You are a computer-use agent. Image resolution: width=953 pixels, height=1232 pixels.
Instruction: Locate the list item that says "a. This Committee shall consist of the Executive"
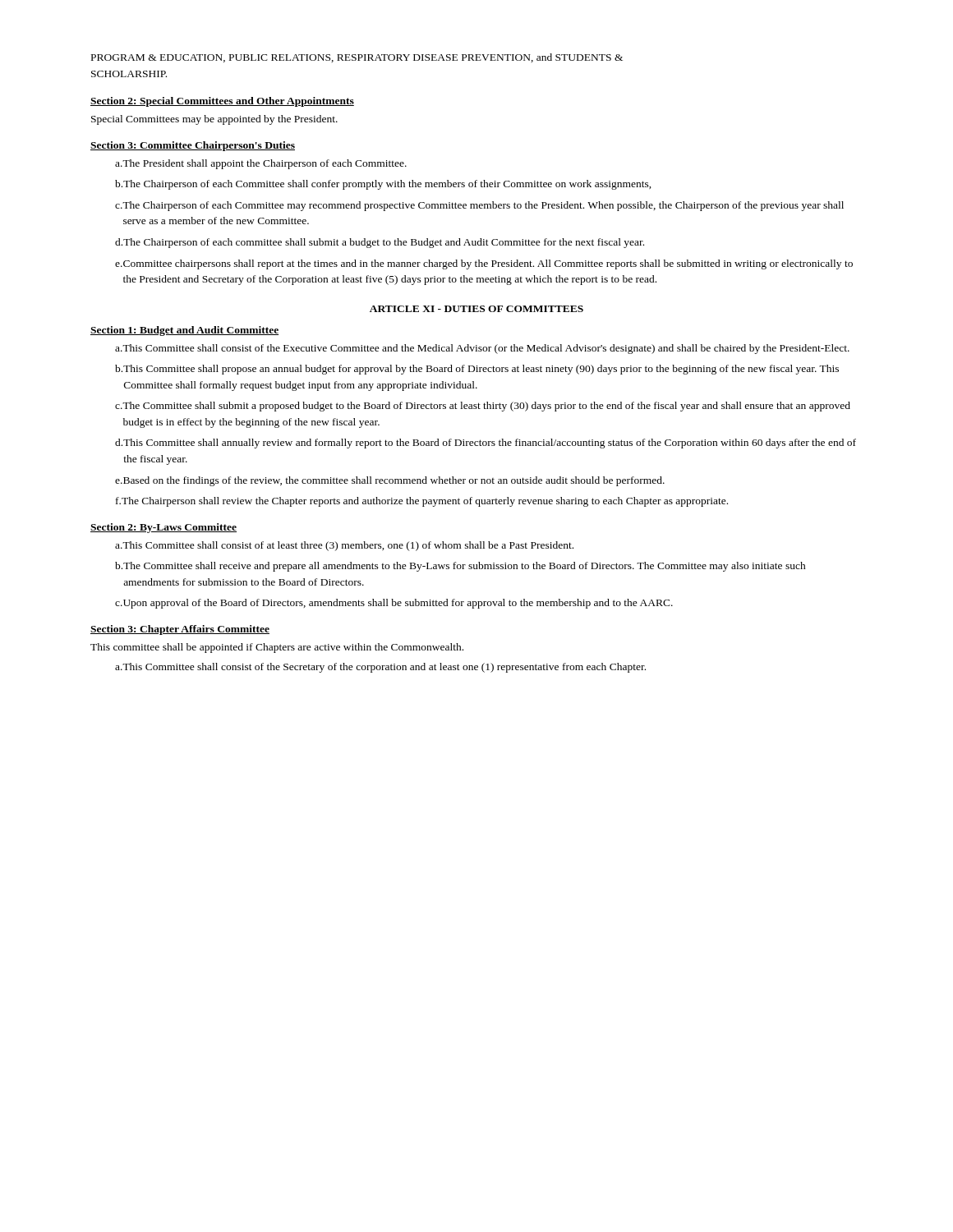(x=476, y=348)
